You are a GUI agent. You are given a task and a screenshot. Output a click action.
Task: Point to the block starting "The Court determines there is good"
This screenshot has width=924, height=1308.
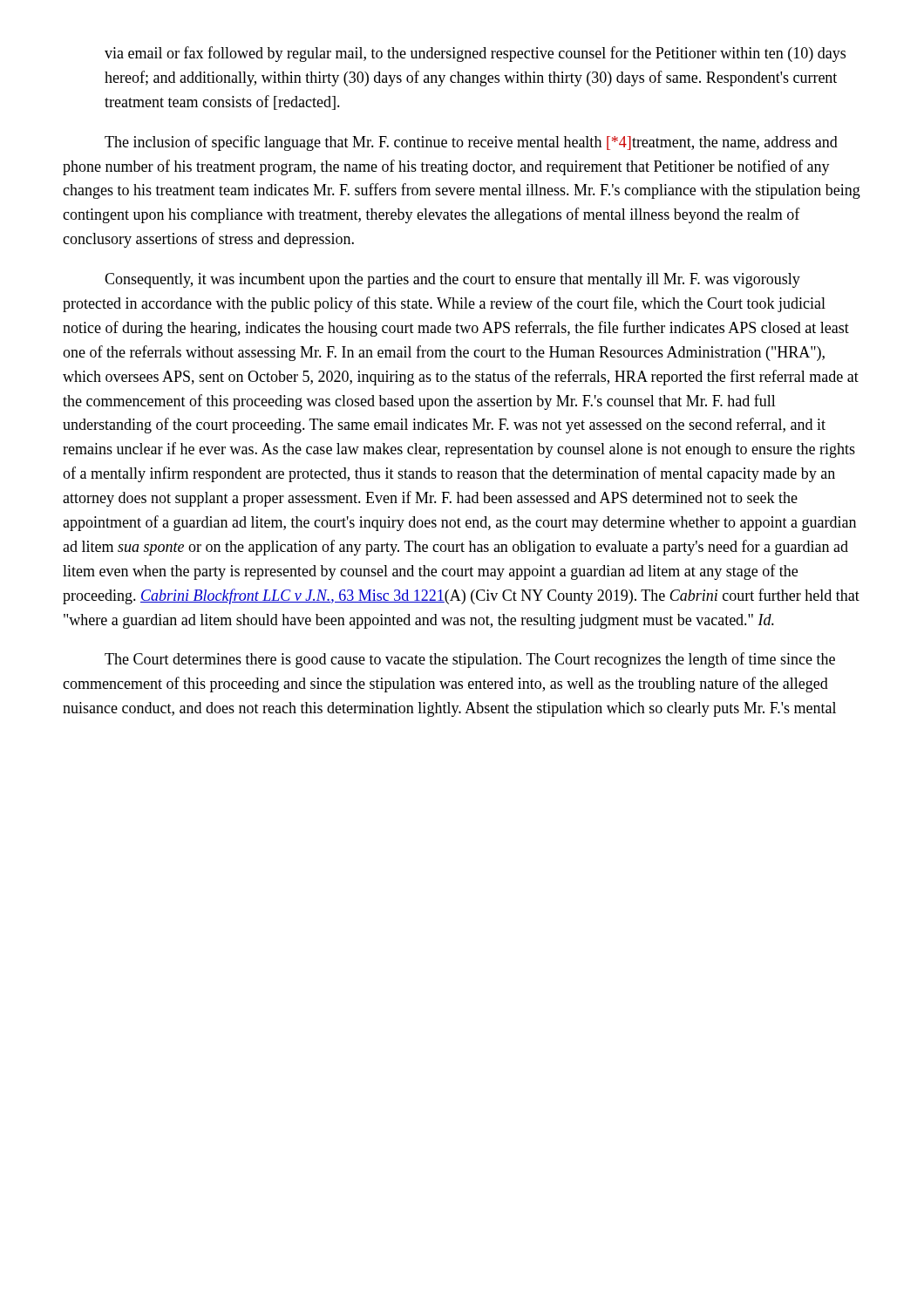pos(450,684)
